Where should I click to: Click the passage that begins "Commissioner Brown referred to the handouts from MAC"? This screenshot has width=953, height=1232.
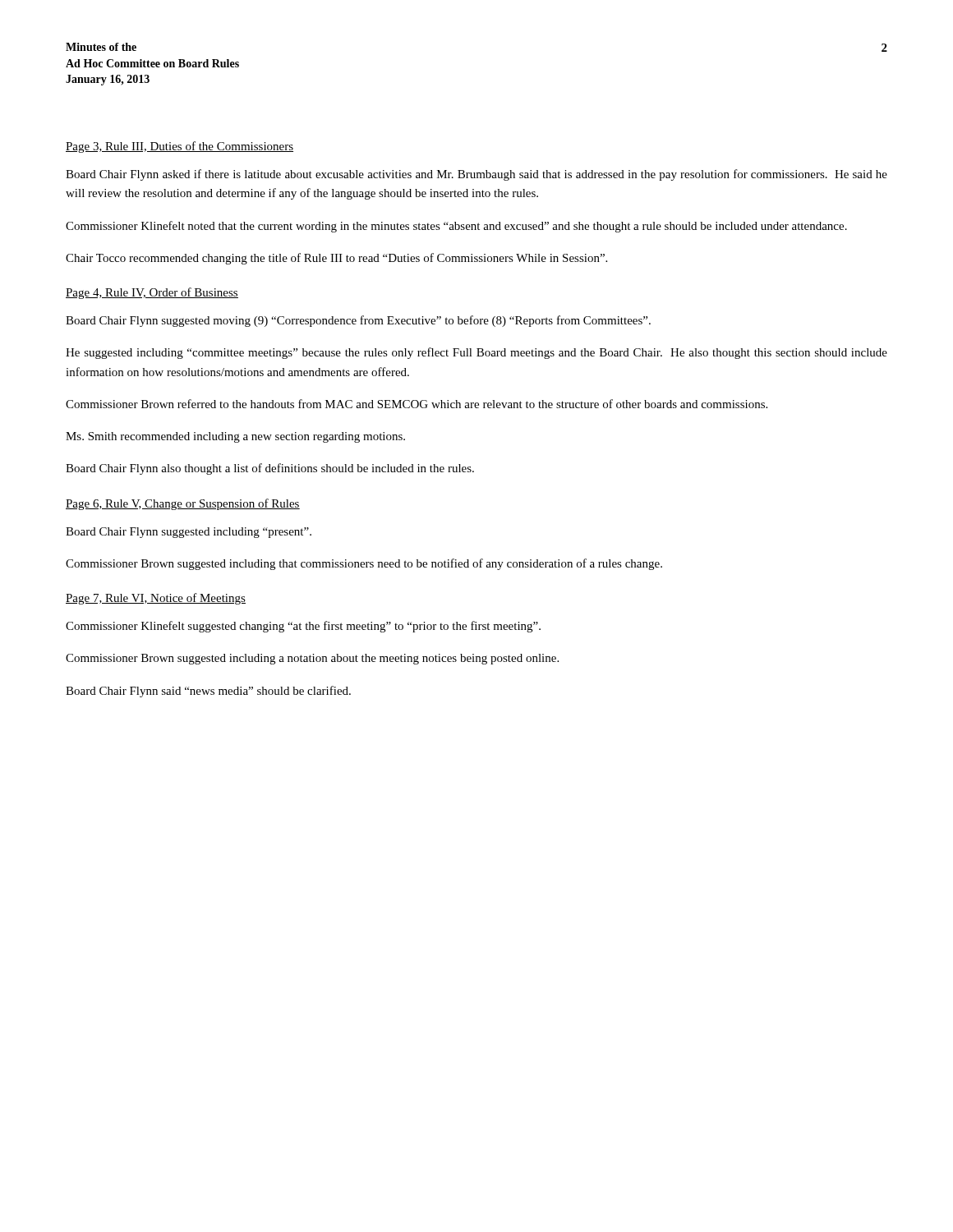pos(417,404)
